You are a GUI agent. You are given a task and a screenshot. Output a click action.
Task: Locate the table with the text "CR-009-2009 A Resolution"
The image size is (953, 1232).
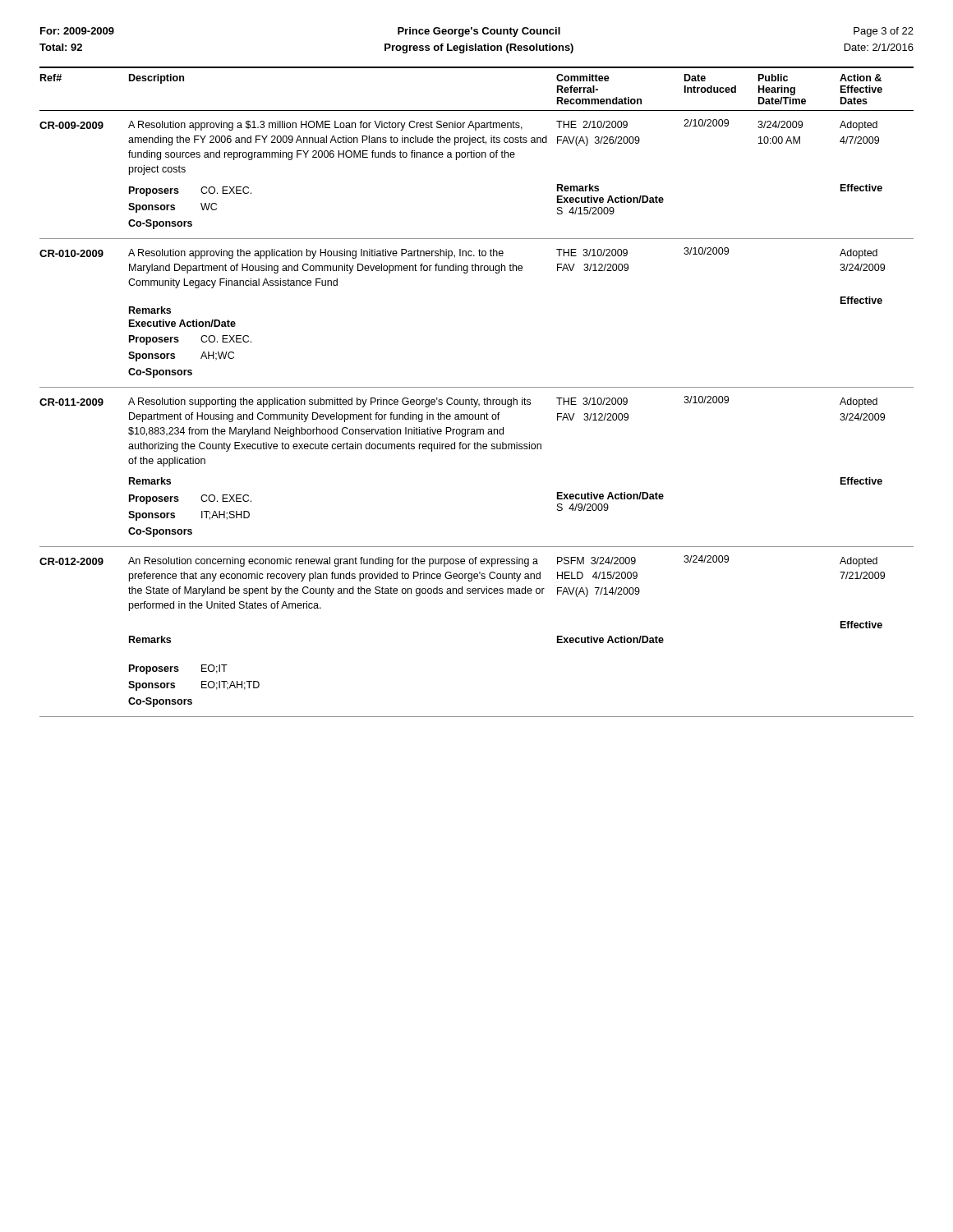pyautogui.click(x=476, y=175)
